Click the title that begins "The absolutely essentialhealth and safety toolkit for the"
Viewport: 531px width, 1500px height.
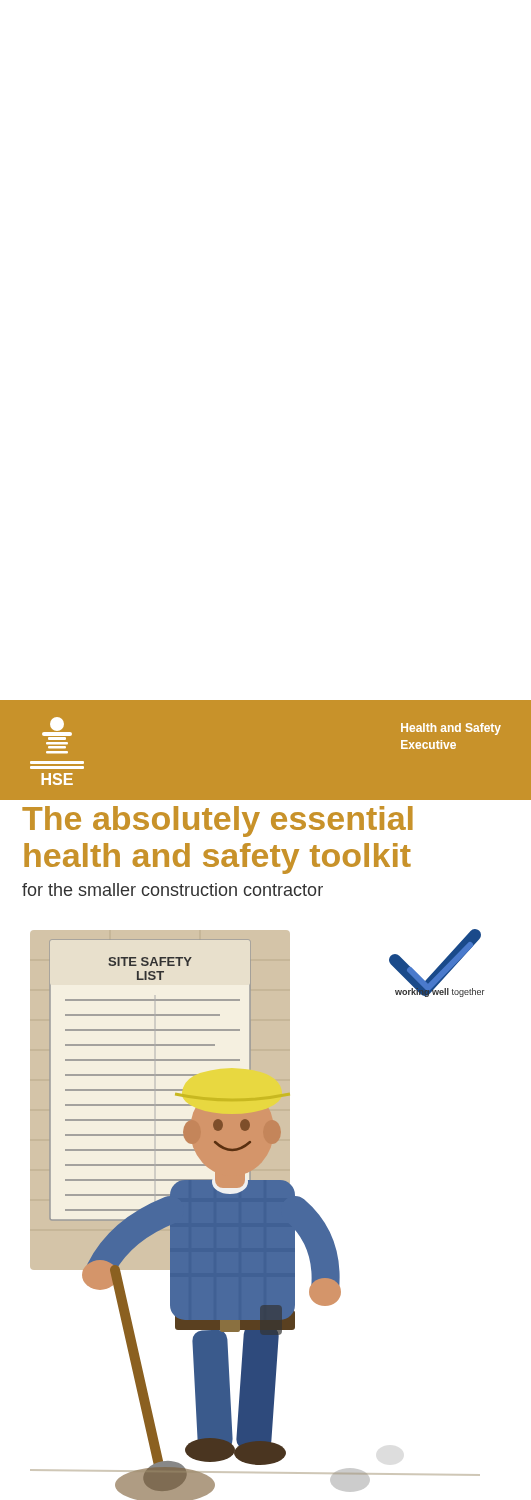pyautogui.click(x=267, y=851)
